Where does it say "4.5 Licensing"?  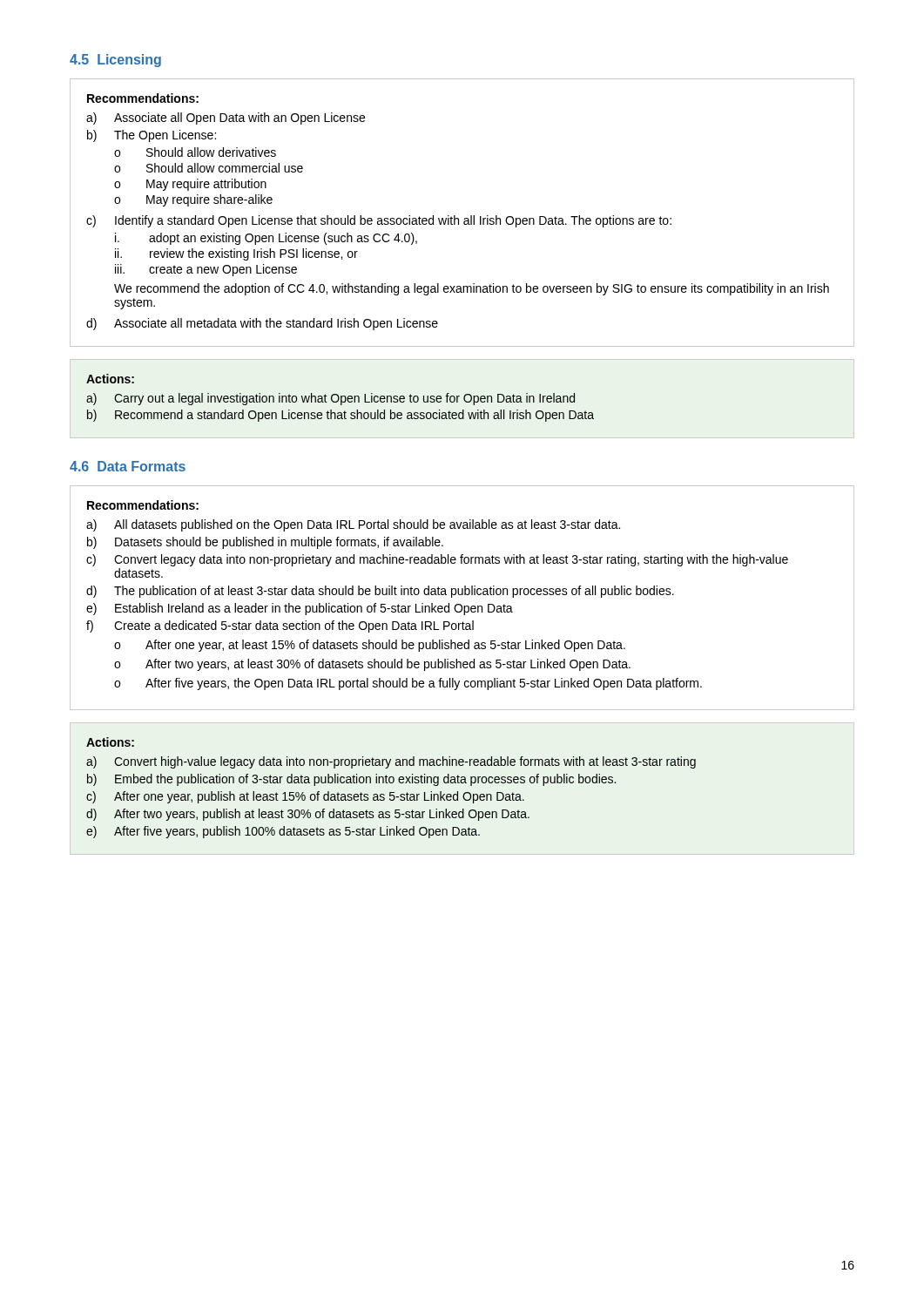tap(116, 60)
